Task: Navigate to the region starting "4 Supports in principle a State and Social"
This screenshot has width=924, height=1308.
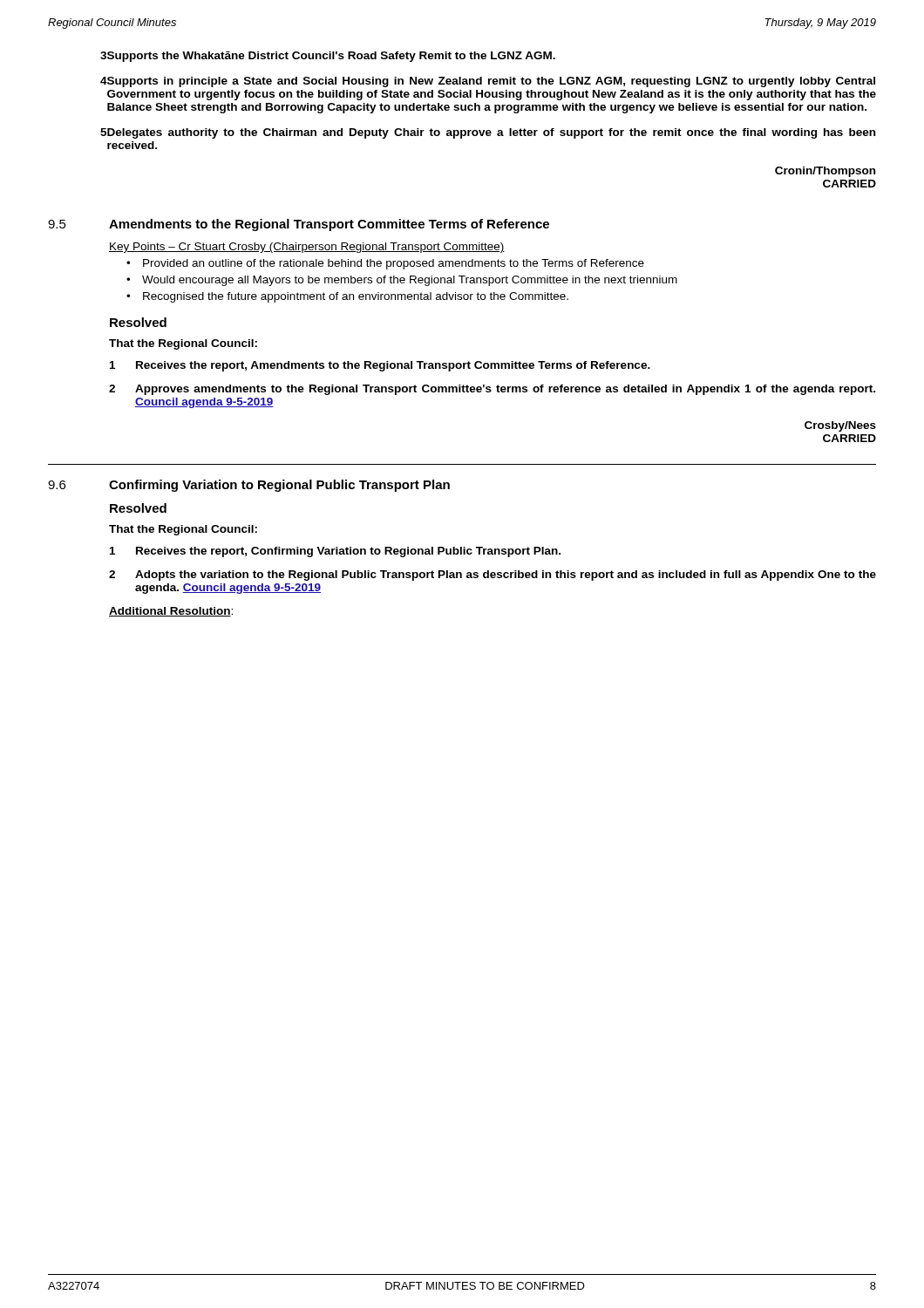Action: click(x=462, y=94)
